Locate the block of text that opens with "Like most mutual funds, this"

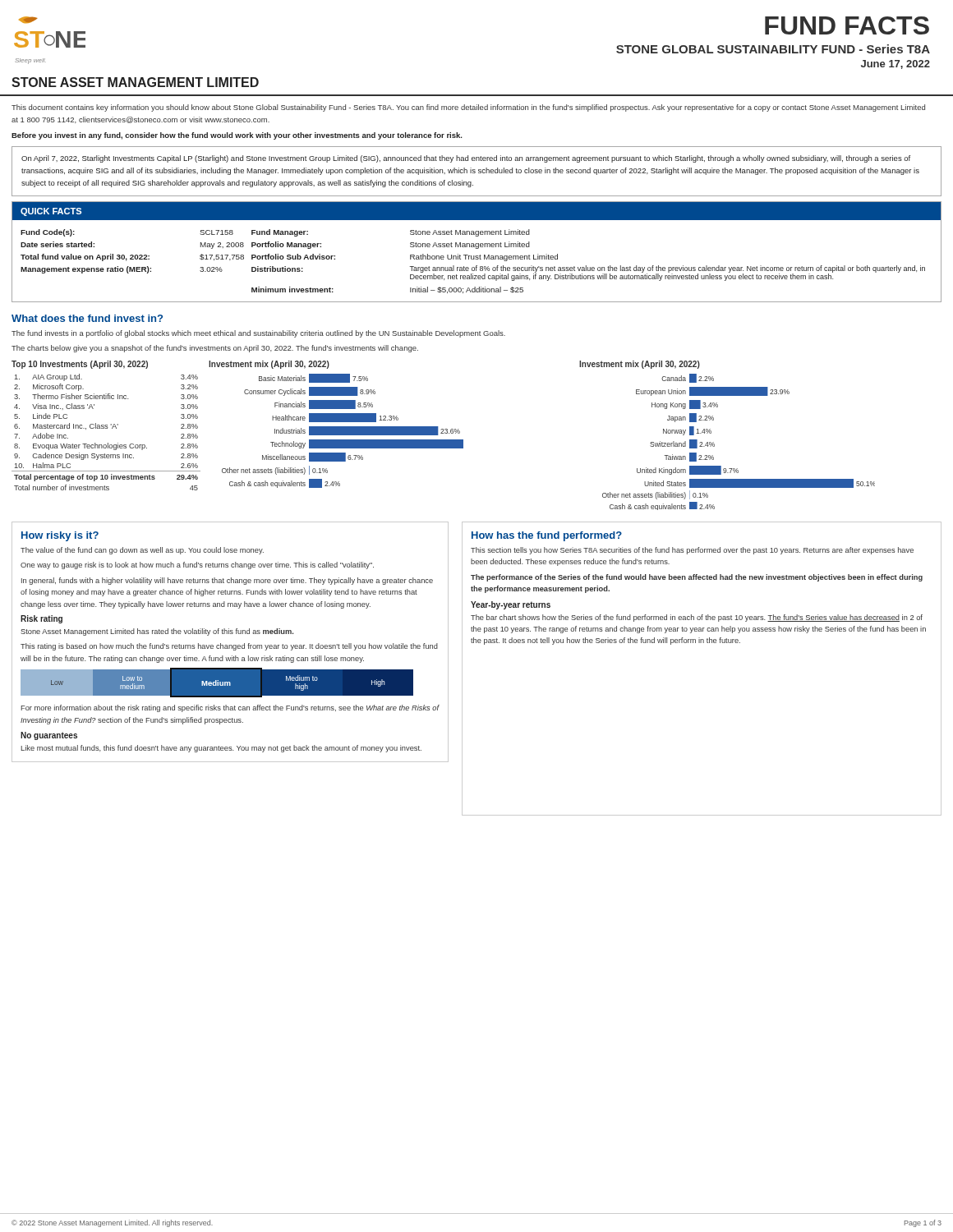pos(221,748)
